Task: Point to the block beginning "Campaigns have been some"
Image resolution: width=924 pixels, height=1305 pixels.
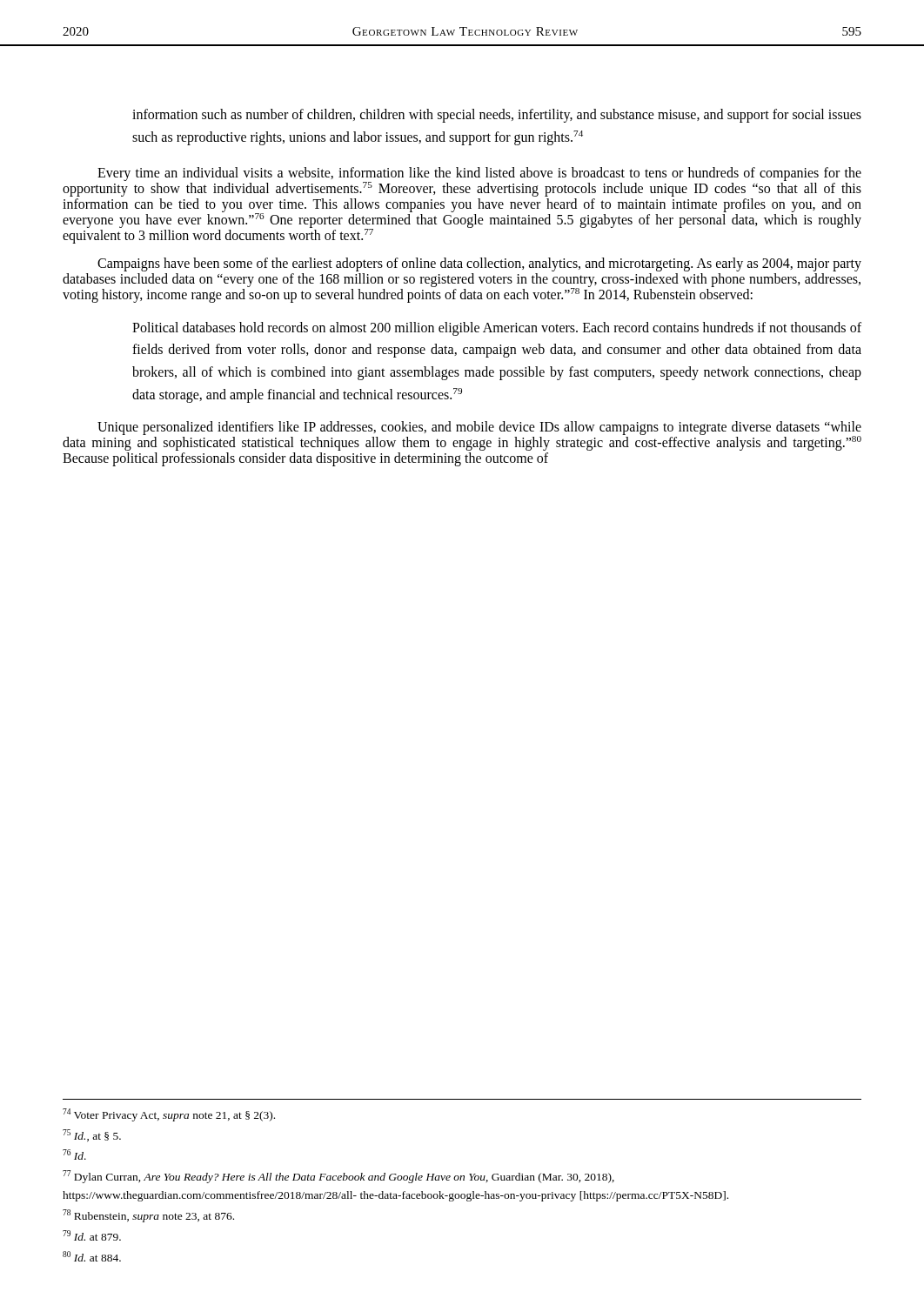Action: (x=462, y=279)
